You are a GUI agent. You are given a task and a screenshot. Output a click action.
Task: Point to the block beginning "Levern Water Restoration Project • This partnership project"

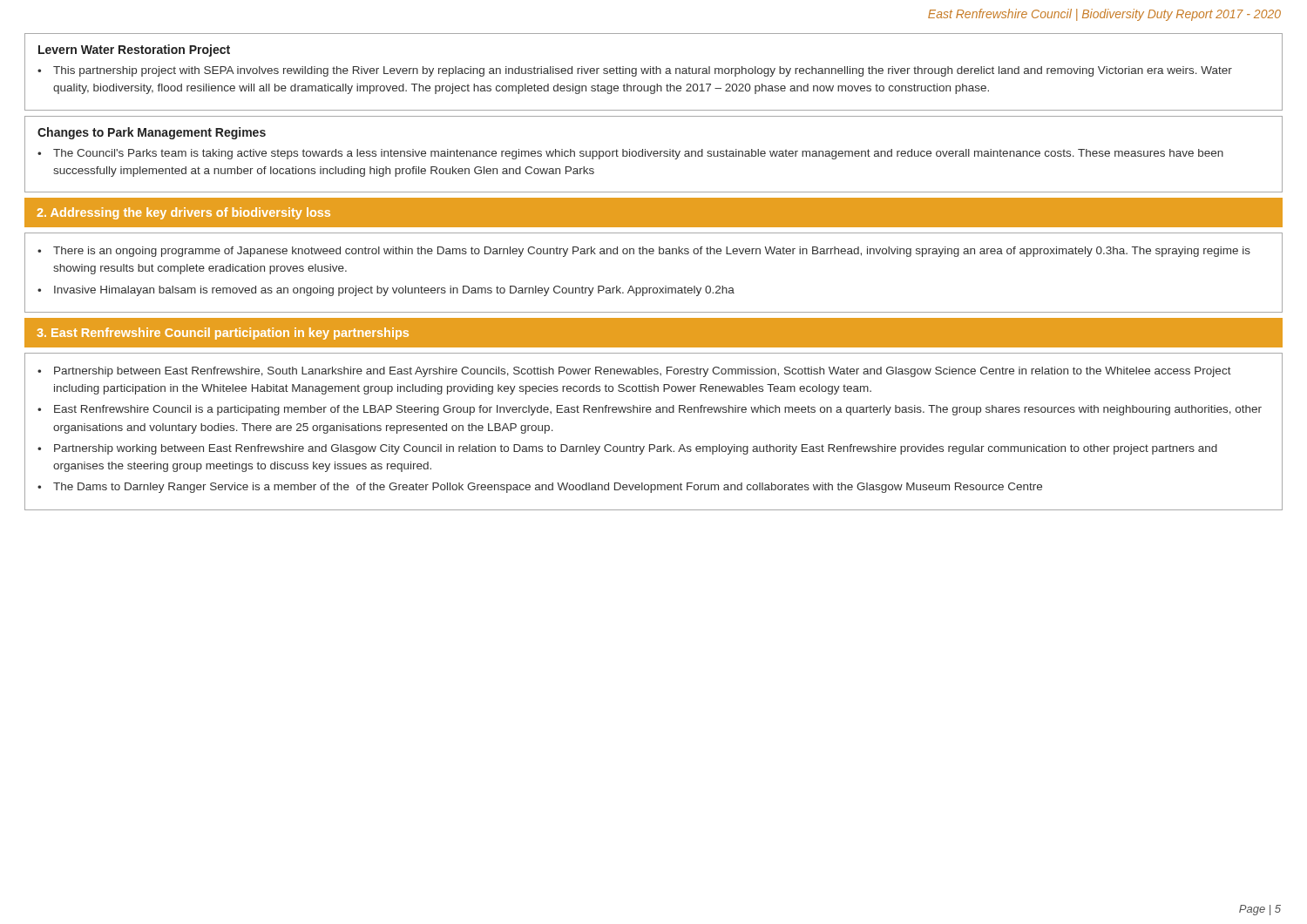[654, 70]
